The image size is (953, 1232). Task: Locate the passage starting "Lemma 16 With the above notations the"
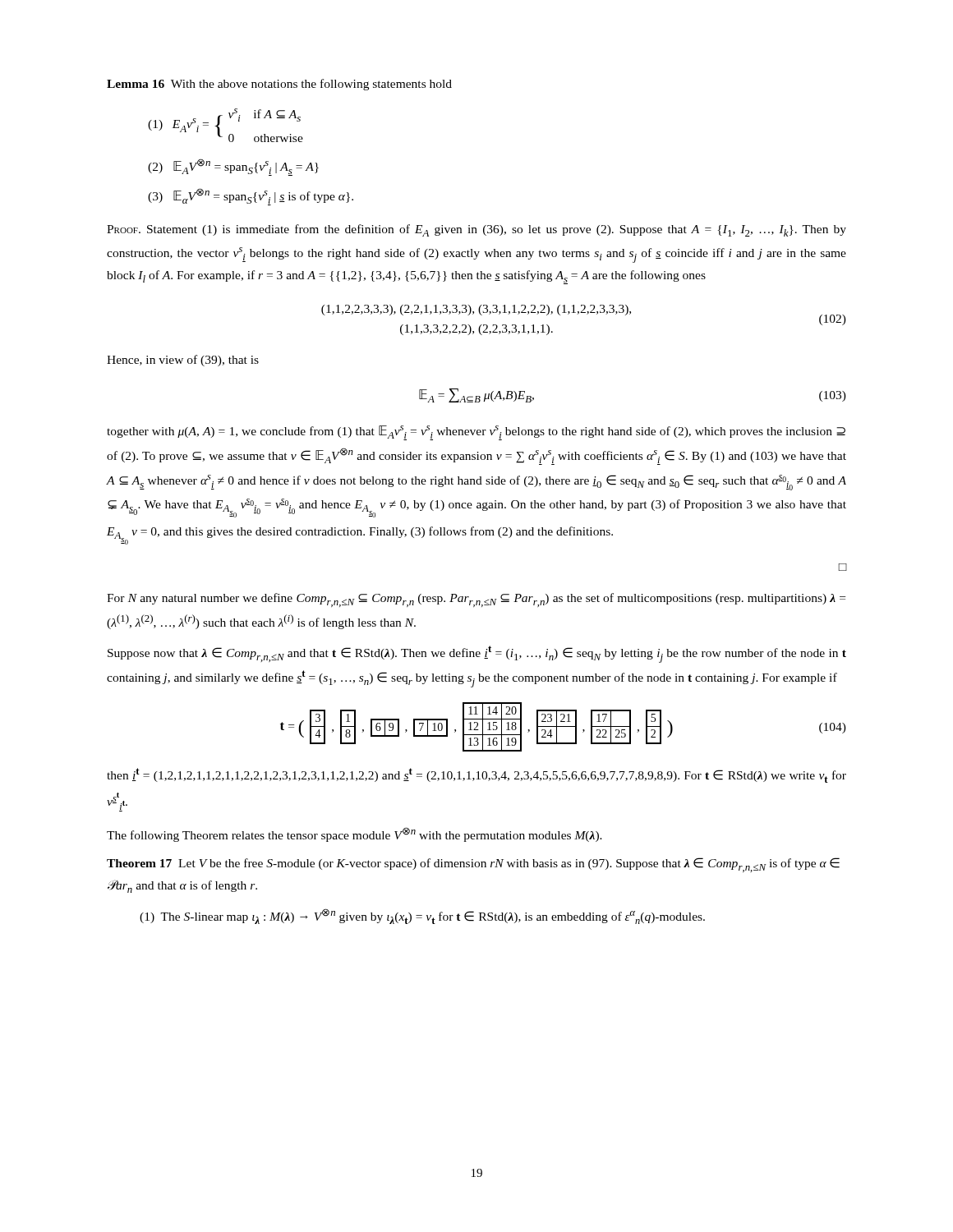[279, 83]
